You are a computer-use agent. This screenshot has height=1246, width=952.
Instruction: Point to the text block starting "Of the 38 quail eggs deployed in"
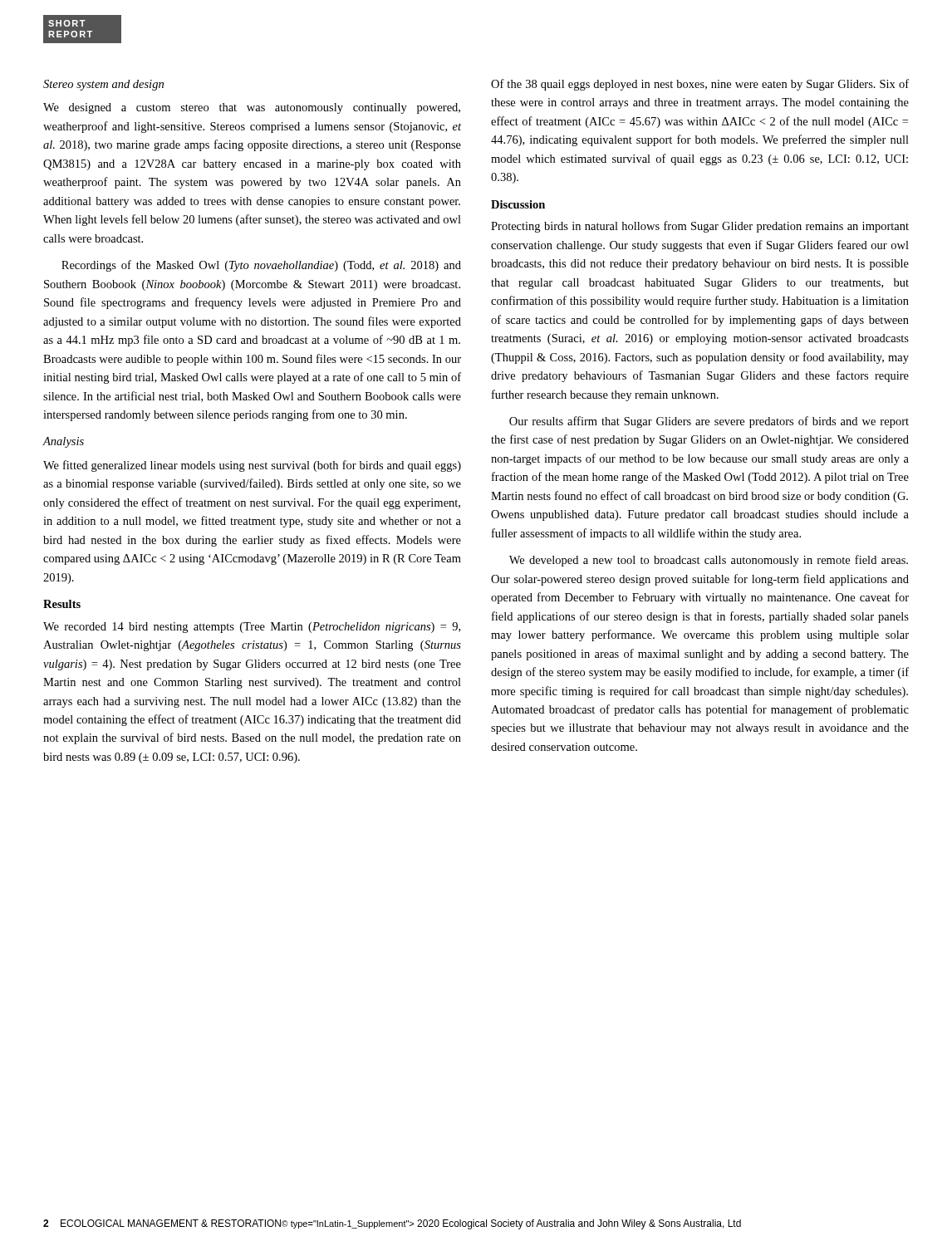tap(700, 131)
